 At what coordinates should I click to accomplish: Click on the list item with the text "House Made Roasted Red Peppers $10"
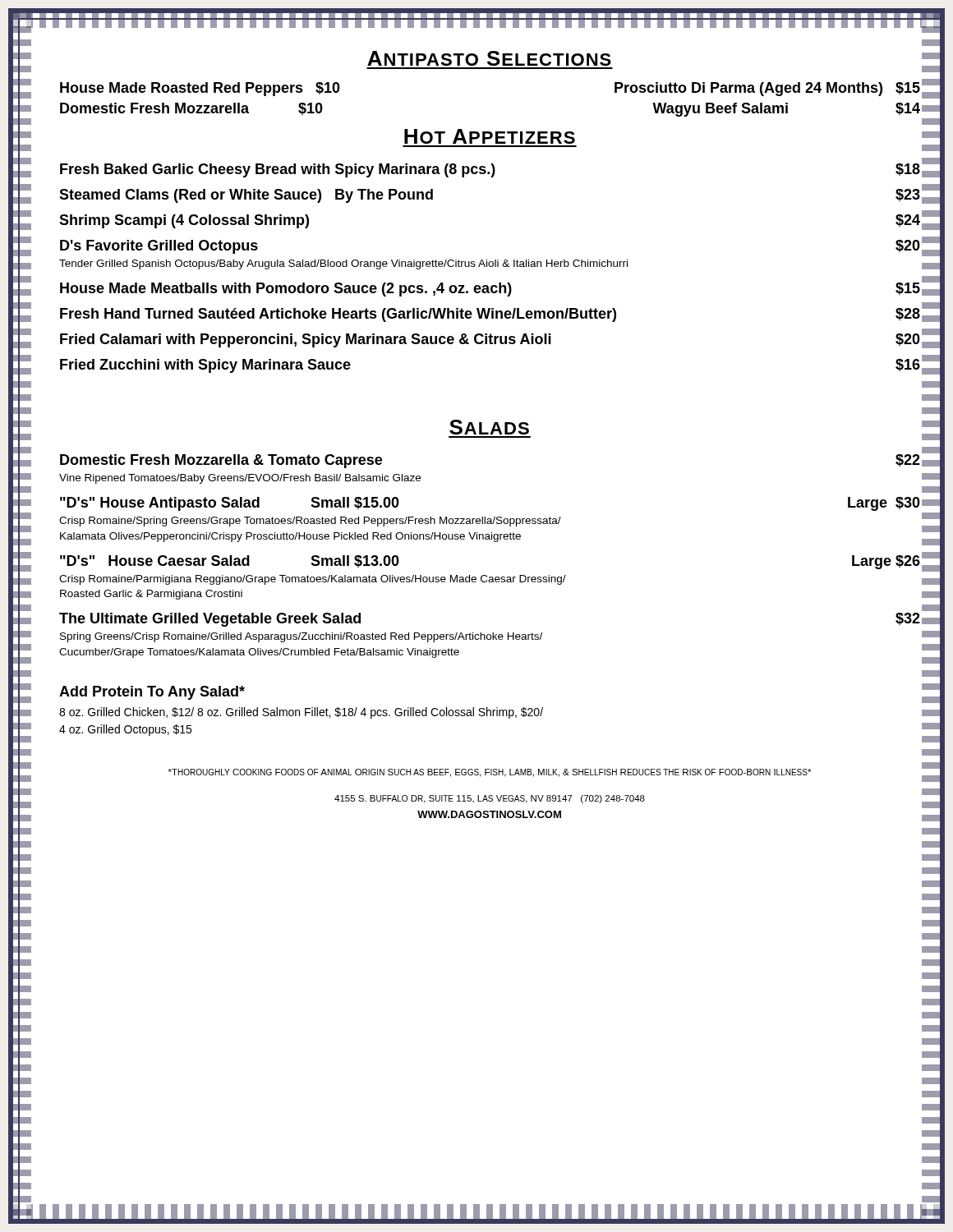point(200,88)
